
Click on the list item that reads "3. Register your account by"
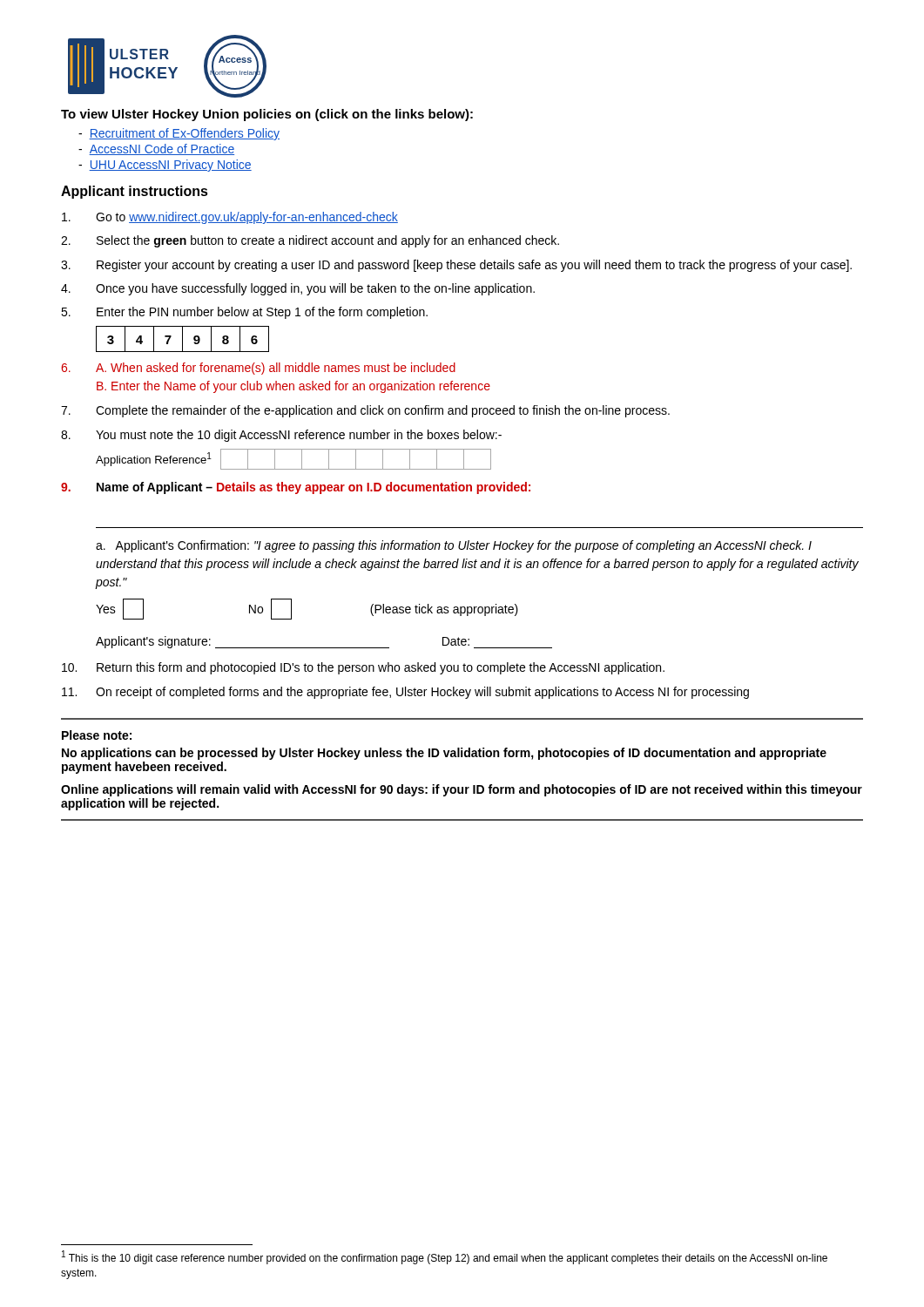click(457, 265)
